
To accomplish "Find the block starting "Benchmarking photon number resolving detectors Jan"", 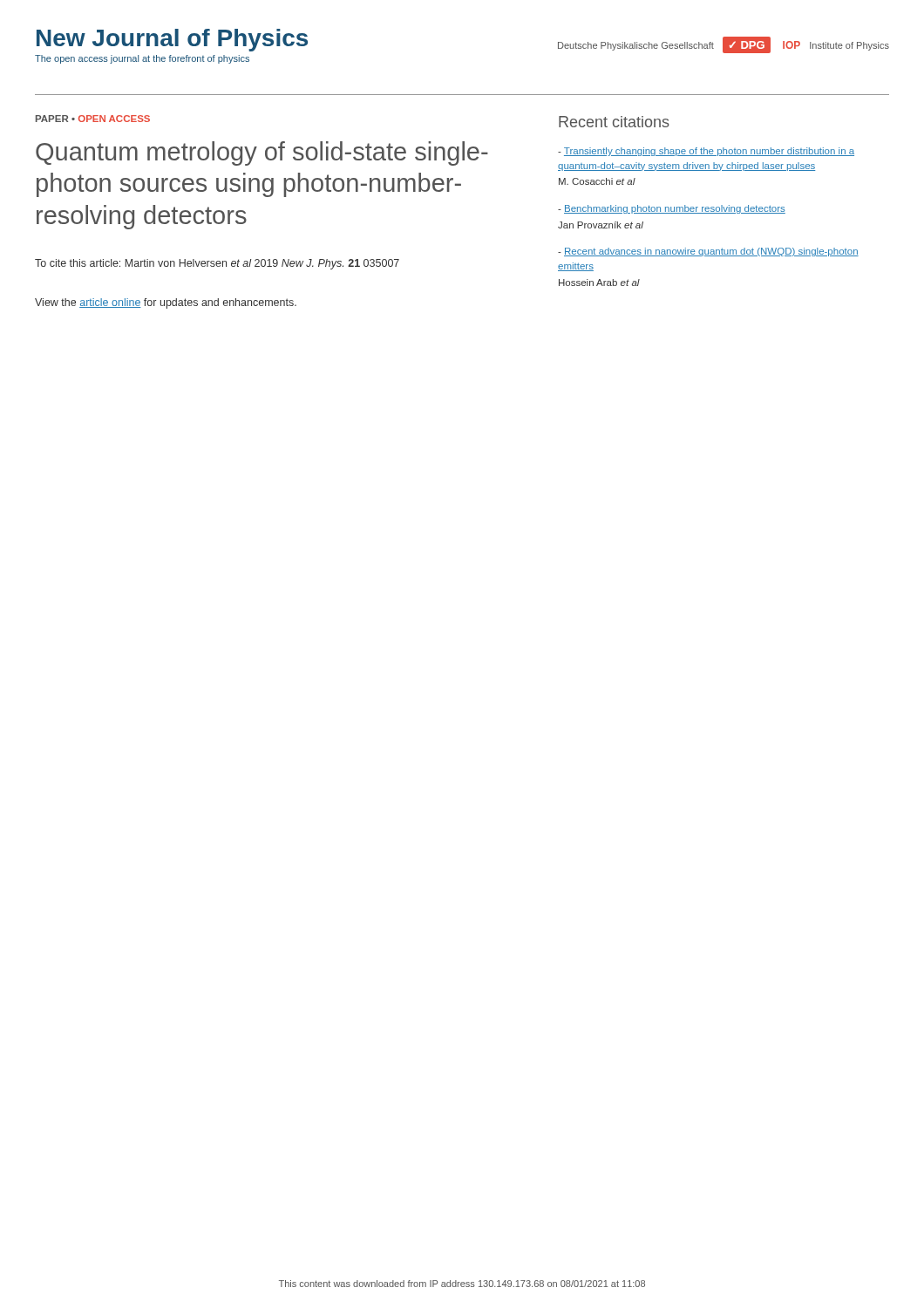I will 724,218.
